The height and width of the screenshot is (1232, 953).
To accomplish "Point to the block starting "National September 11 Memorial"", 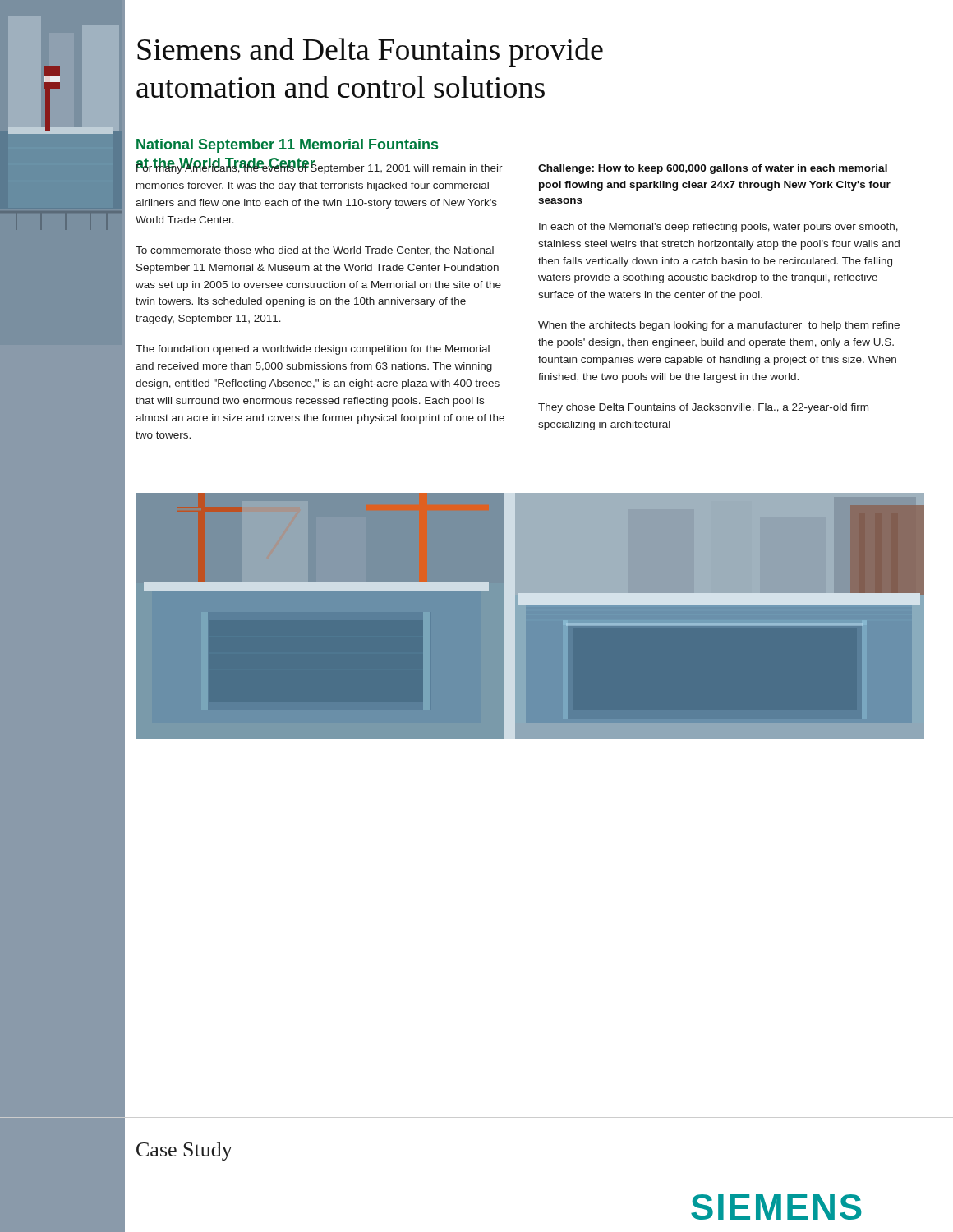I will coord(382,155).
